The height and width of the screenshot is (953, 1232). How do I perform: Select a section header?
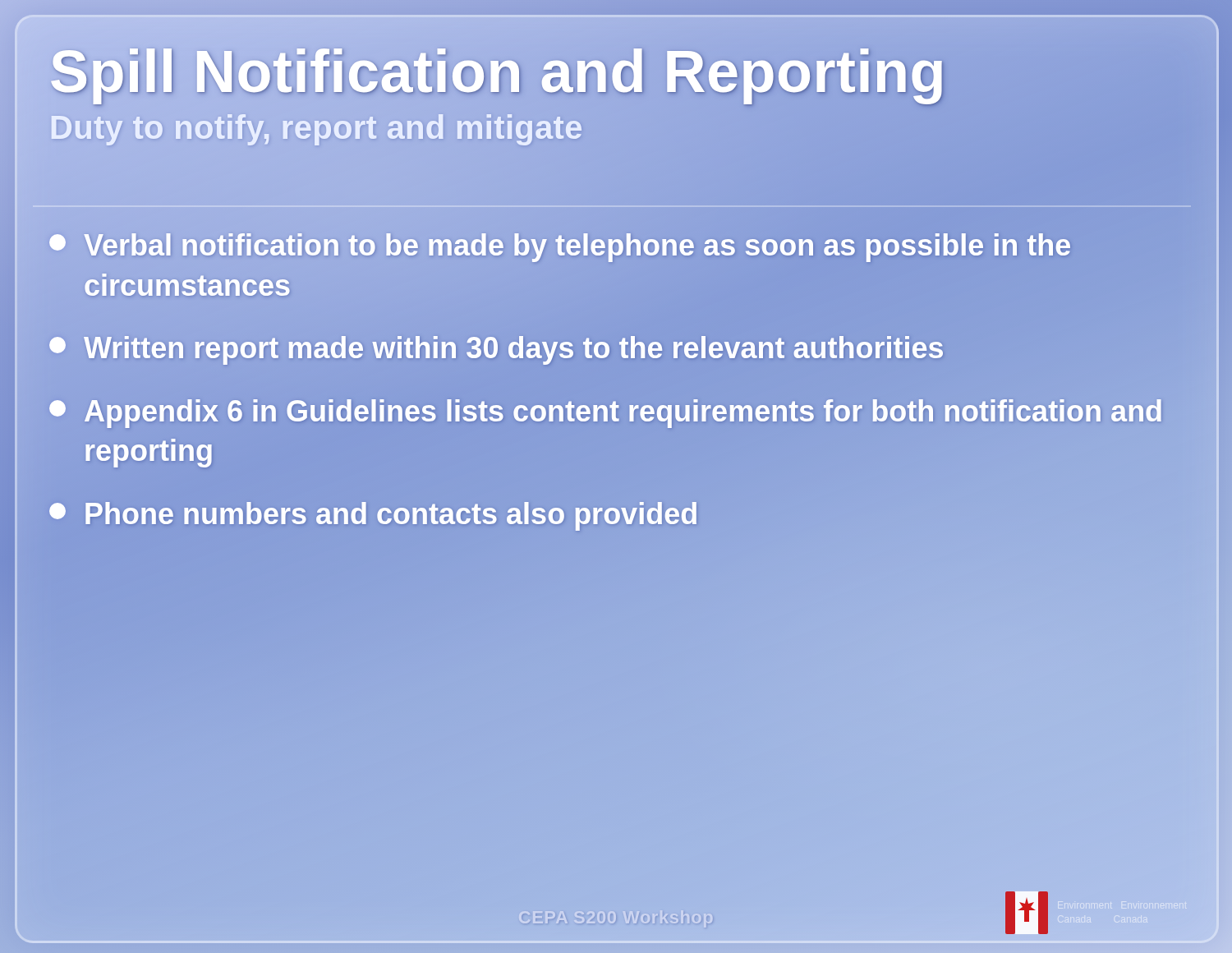pos(316,127)
